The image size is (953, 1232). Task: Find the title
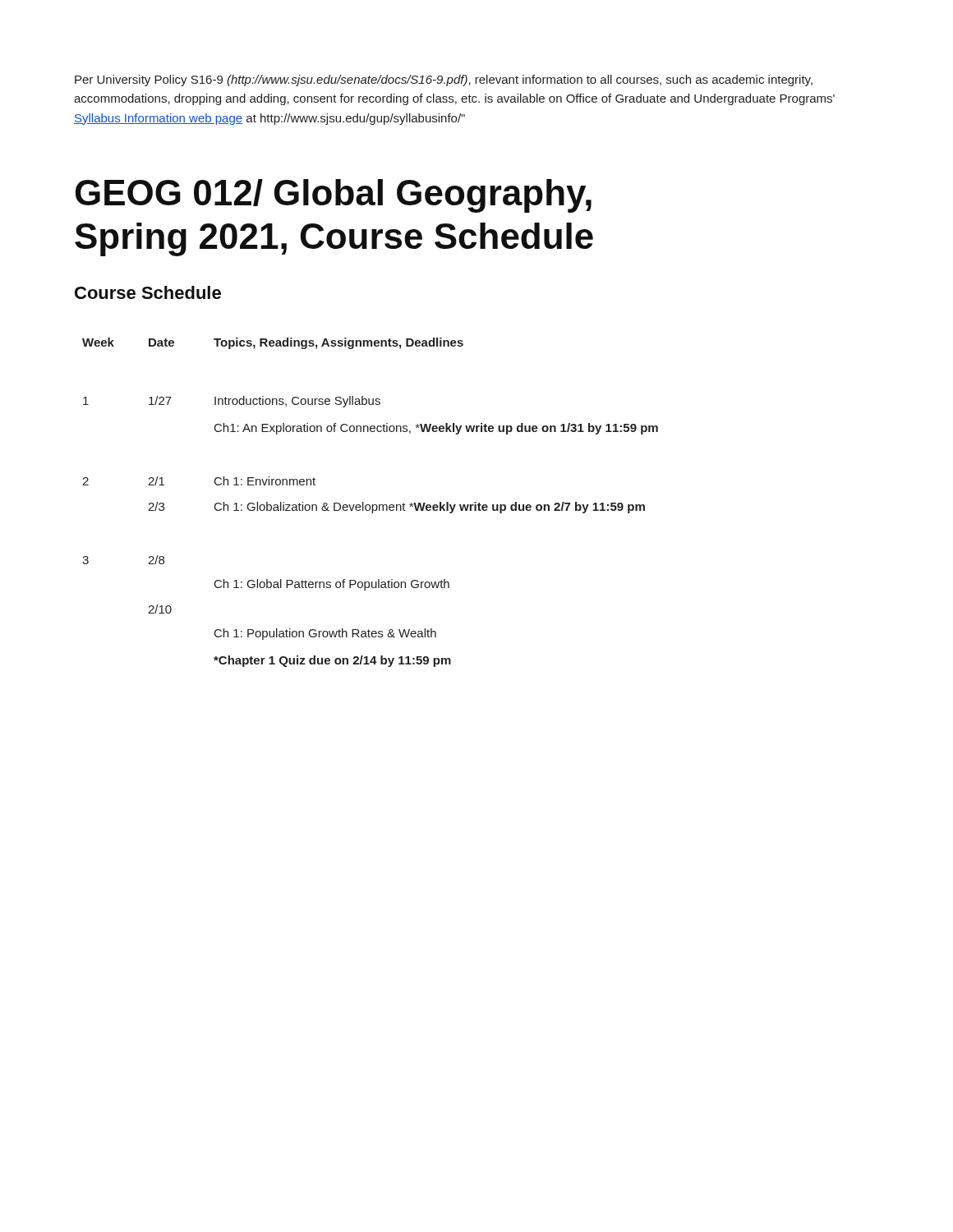pyautogui.click(x=394, y=215)
